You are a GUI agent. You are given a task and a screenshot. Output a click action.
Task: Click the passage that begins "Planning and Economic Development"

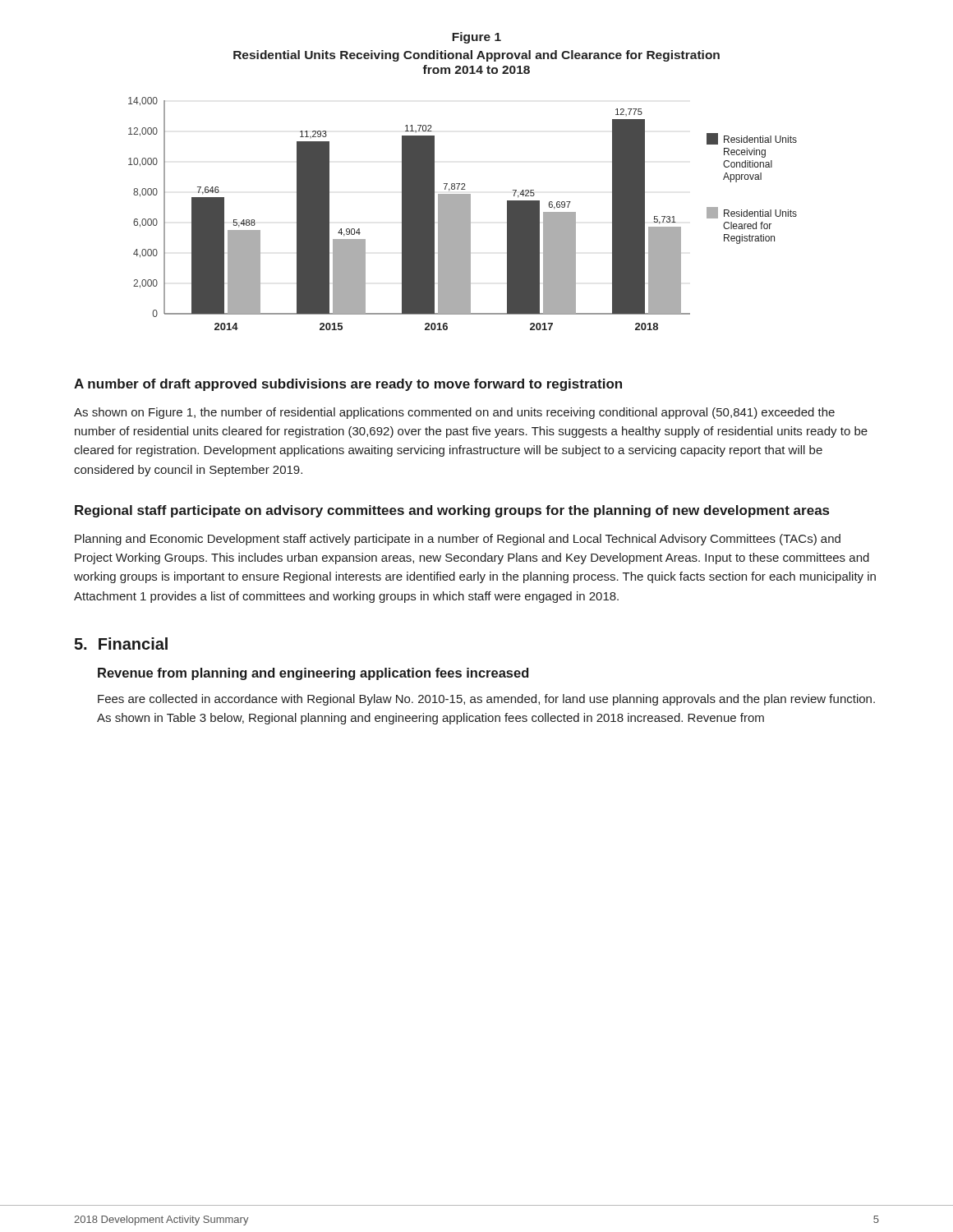click(x=475, y=567)
